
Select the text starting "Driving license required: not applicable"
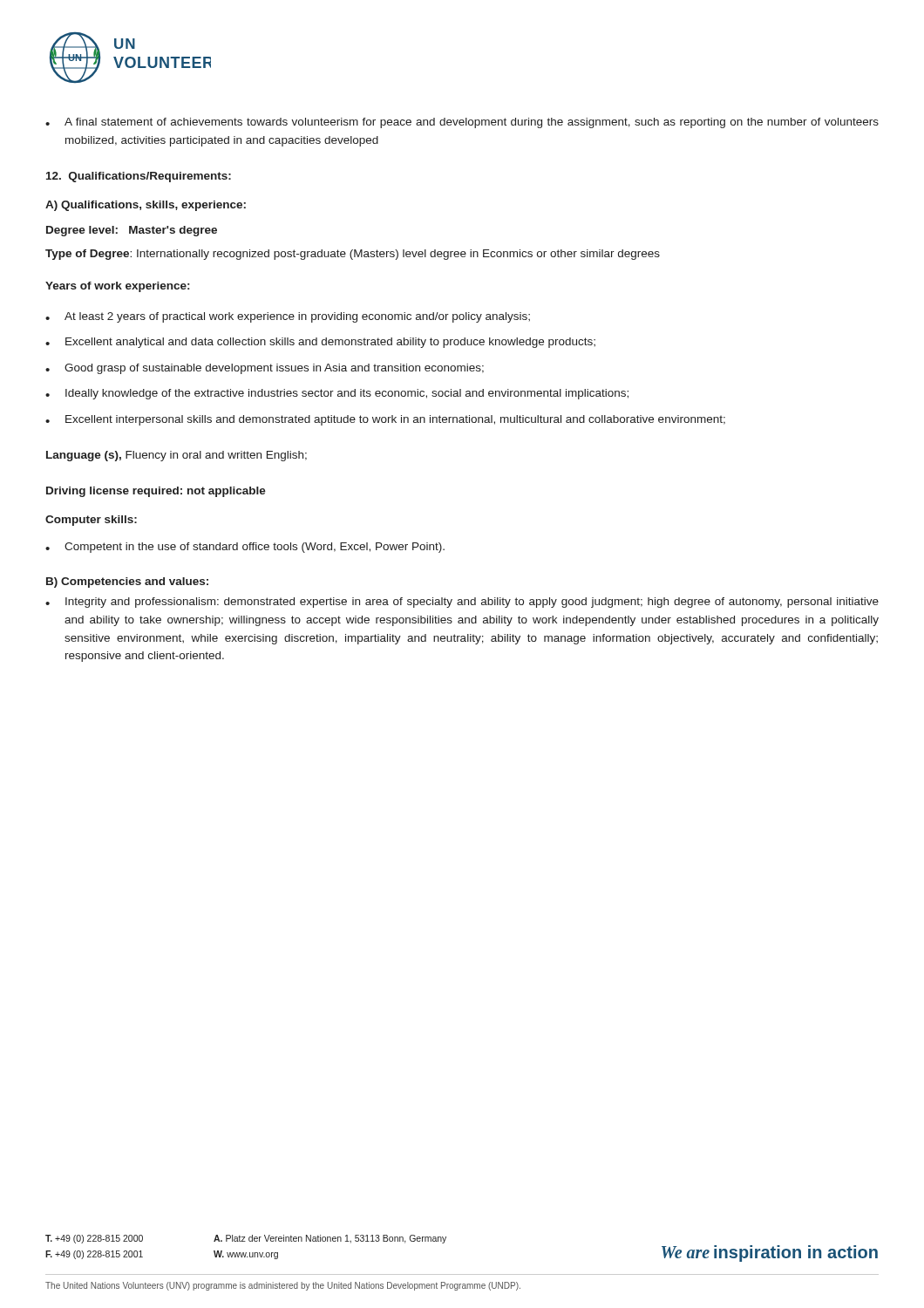(x=156, y=491)
